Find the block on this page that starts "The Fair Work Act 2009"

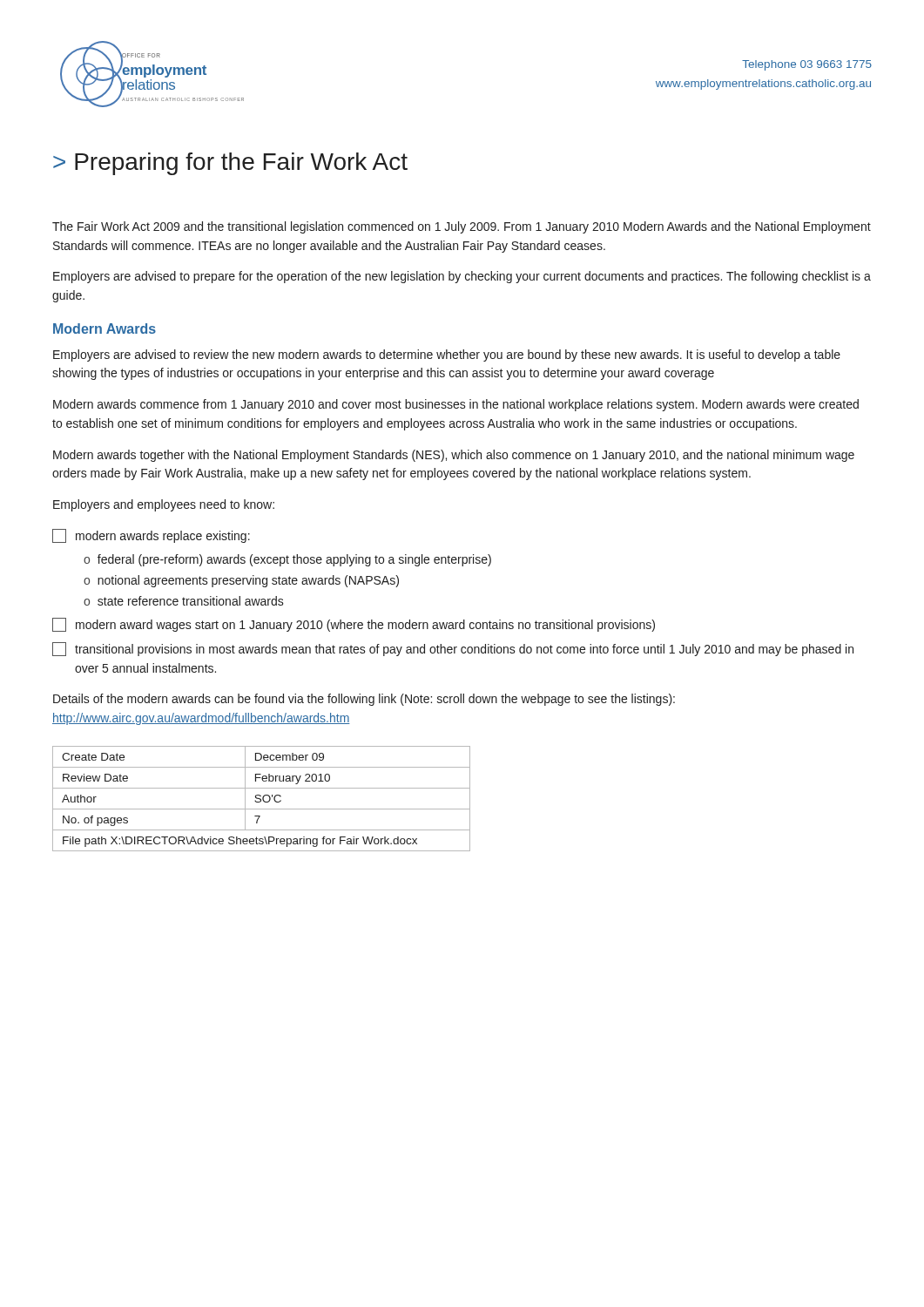click(x=461, y=236)
